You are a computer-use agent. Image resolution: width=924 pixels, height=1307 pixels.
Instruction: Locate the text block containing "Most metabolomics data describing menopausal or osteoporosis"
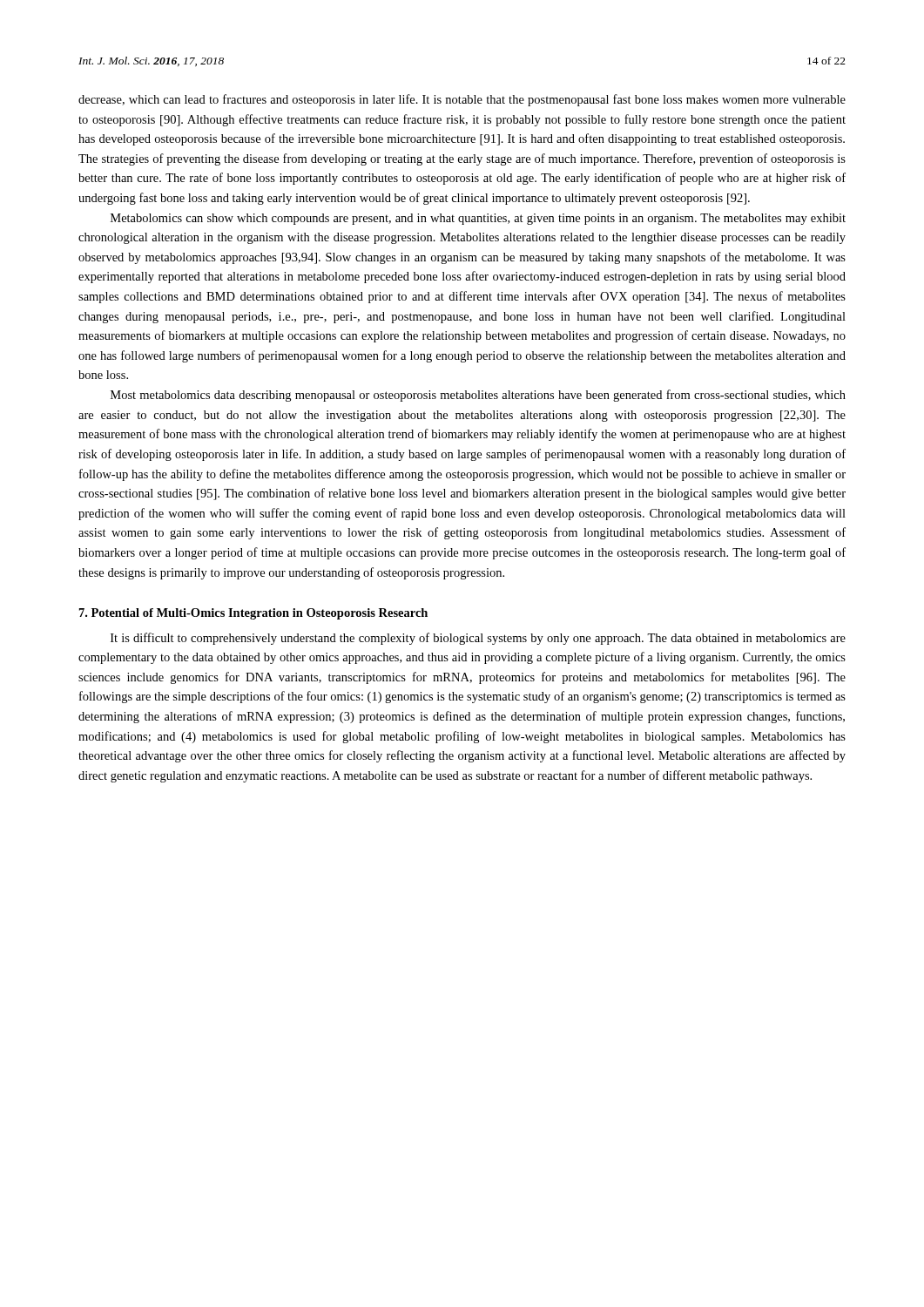pyautogui.click(x=462, y=484)
